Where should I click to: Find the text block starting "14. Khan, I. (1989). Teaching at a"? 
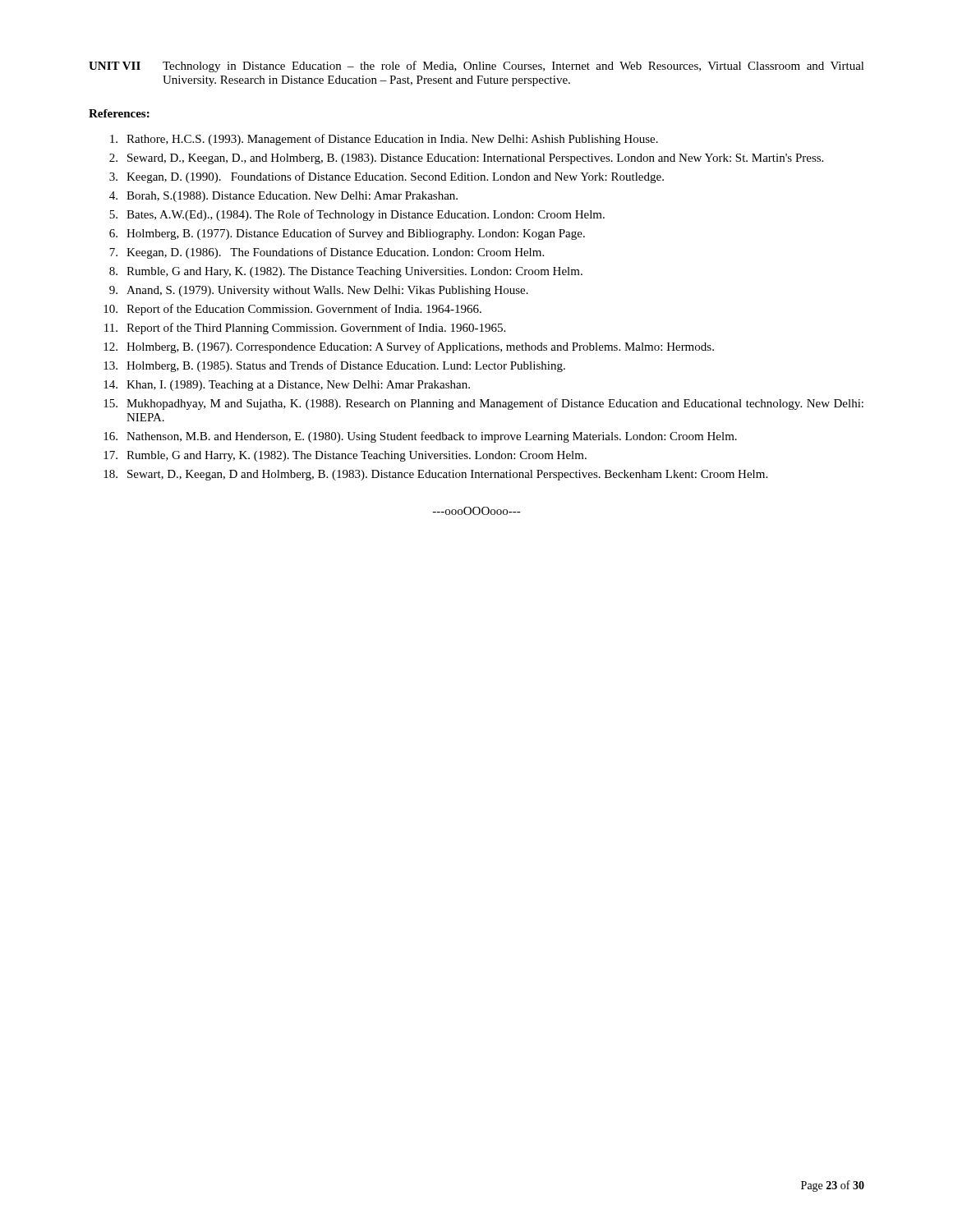click(476, 385)
